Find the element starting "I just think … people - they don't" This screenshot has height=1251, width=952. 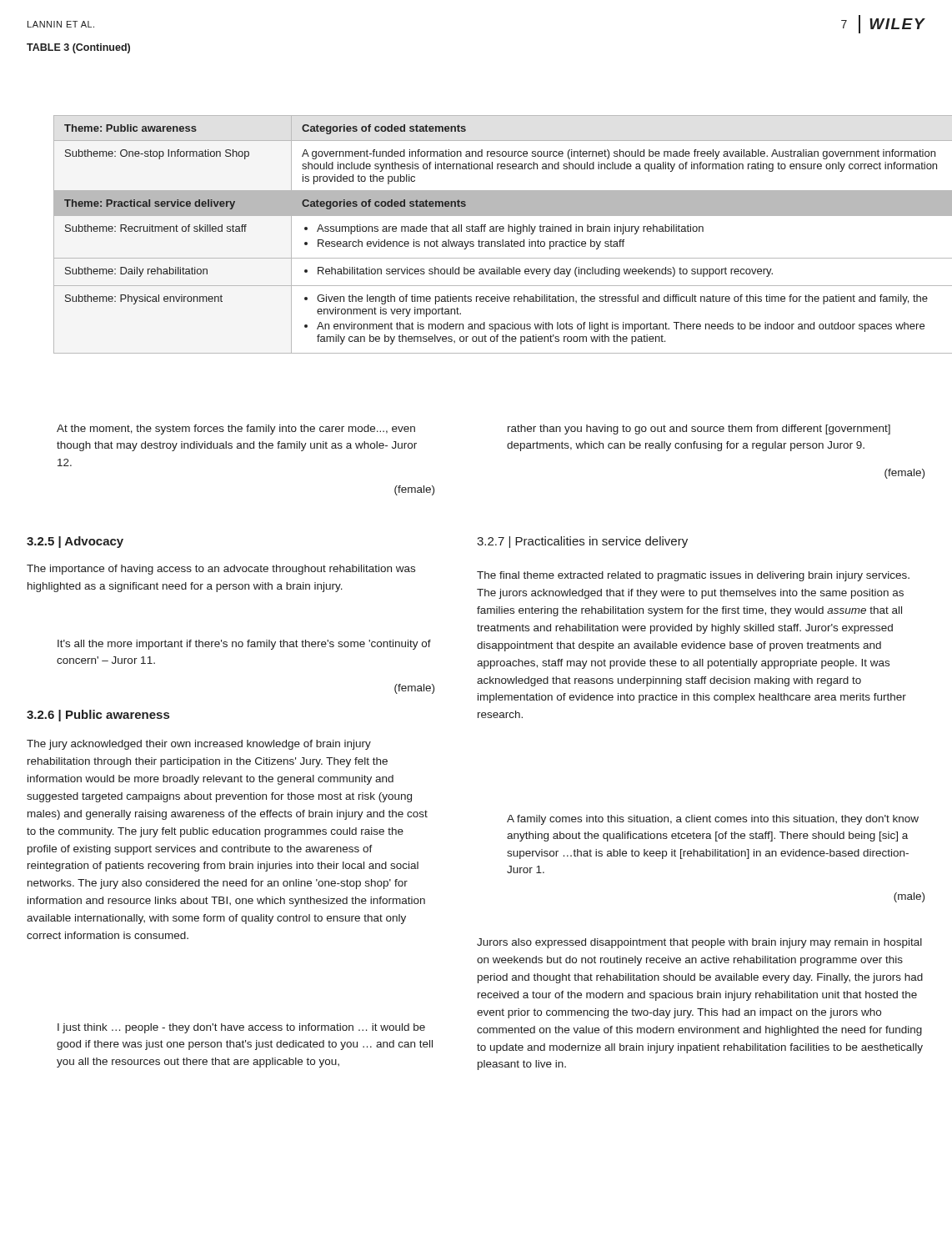coord(246,1045)
